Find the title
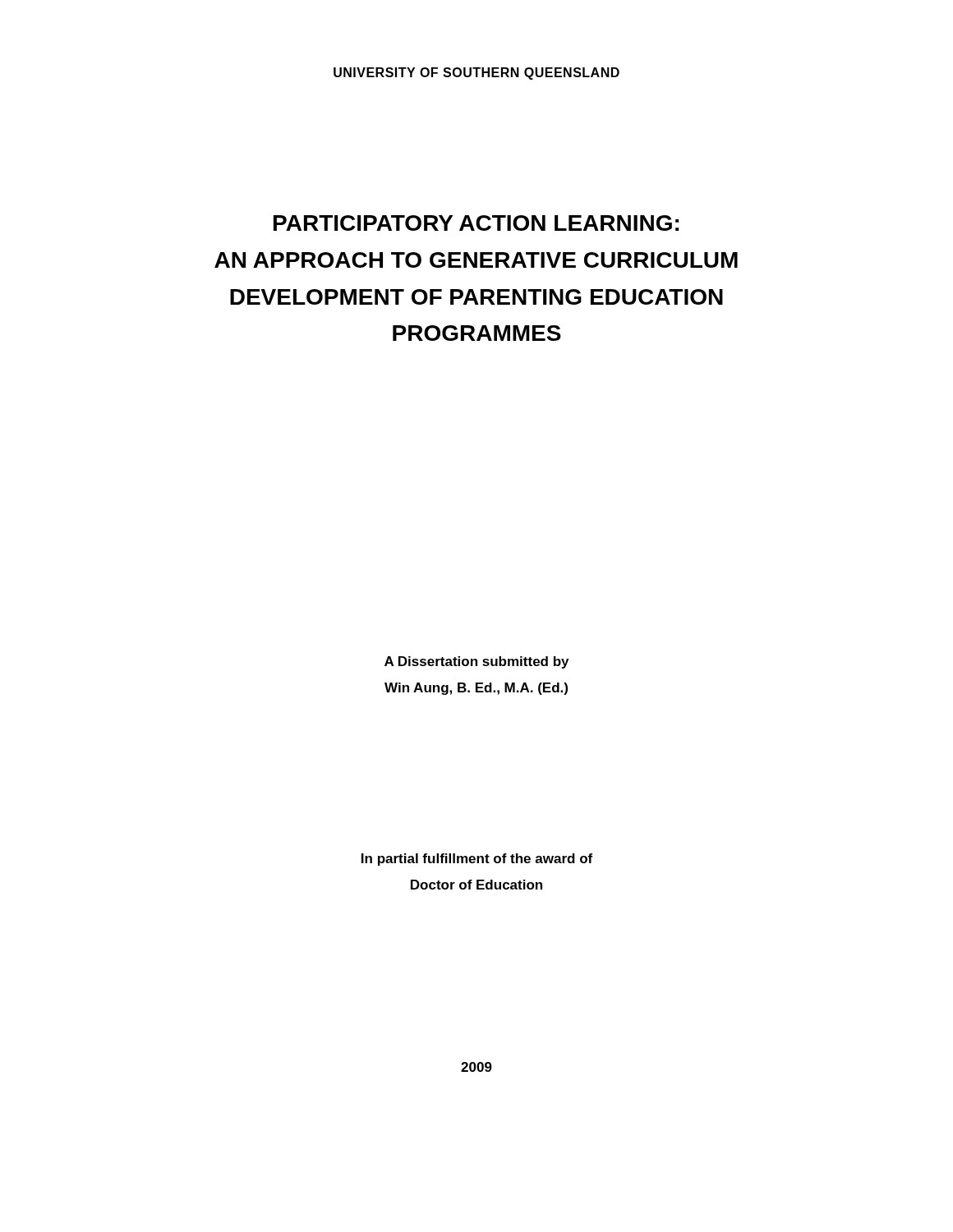 click(476, 278)
